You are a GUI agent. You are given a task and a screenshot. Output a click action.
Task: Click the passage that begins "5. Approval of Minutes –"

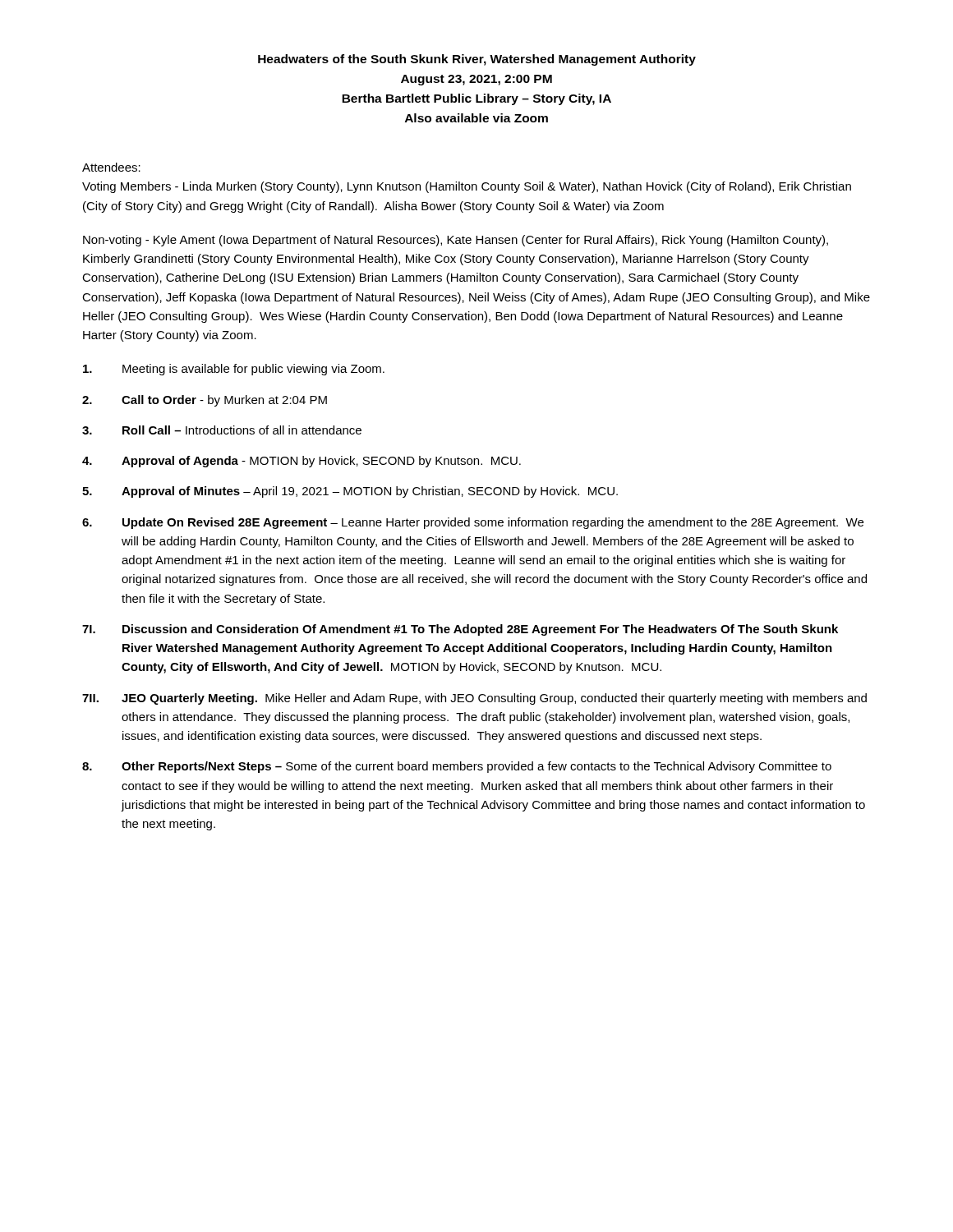(476, 491)
